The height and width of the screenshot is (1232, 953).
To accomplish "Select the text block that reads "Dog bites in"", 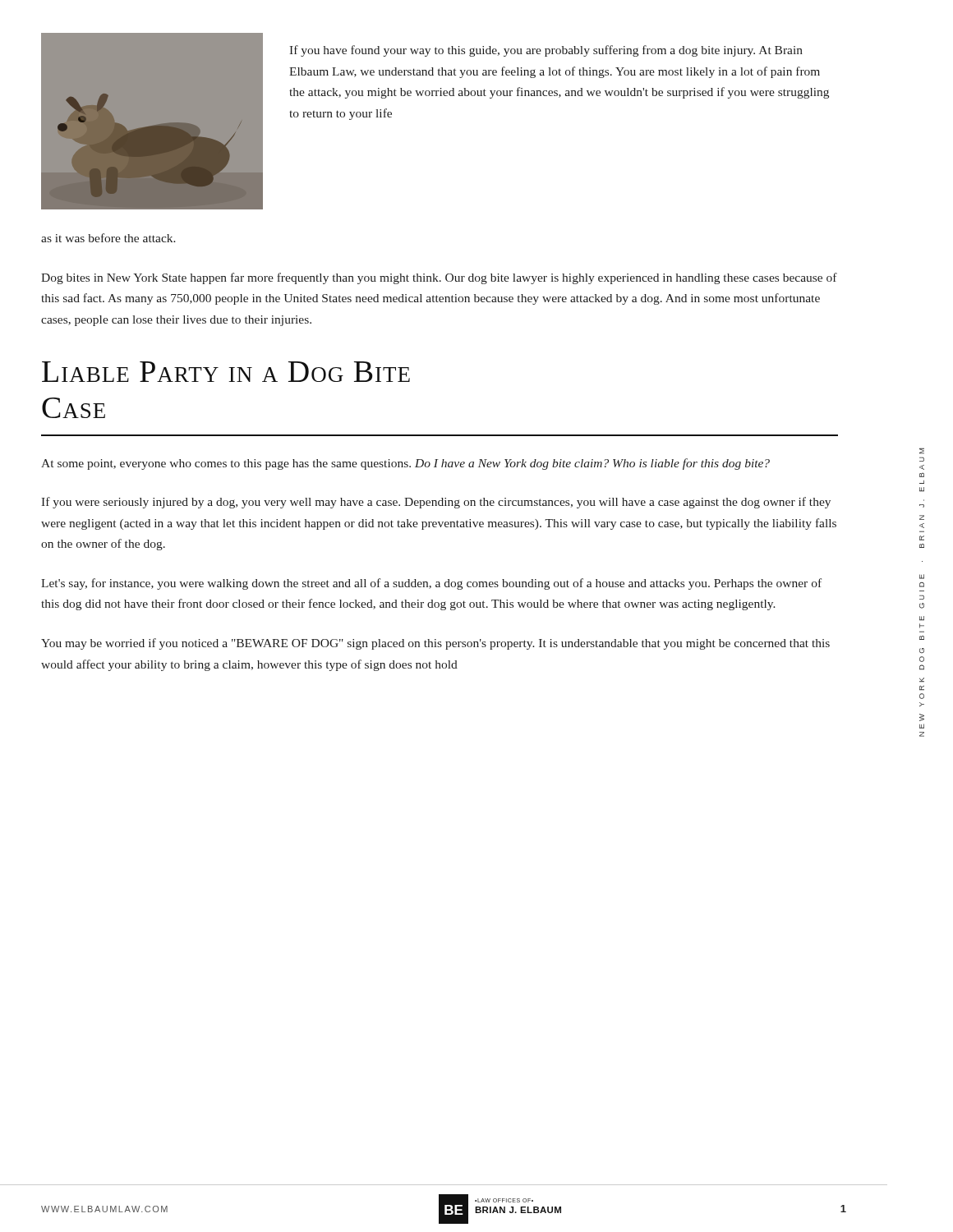I will (x=439, y=298).
